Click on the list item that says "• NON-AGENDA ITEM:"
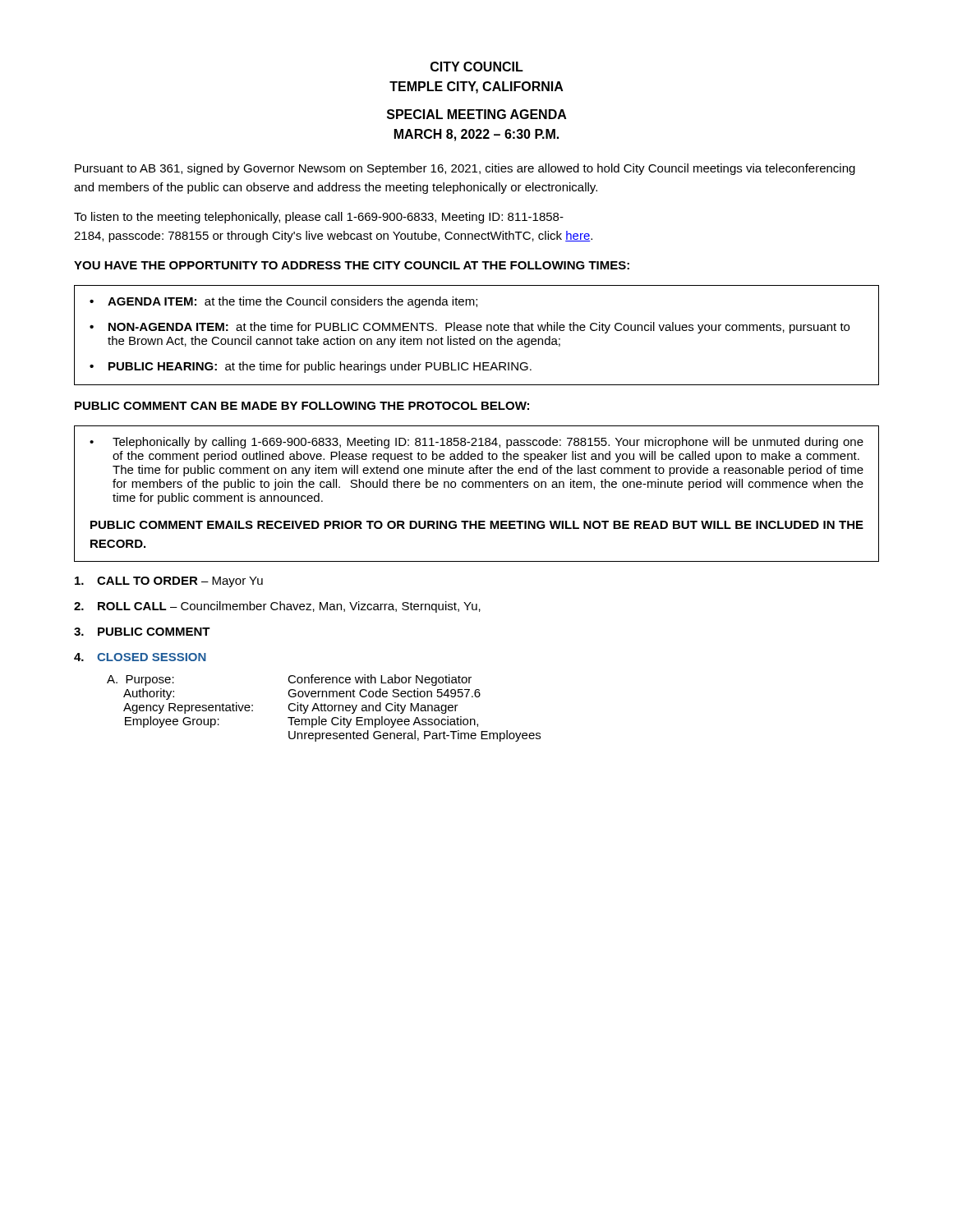 476,333
